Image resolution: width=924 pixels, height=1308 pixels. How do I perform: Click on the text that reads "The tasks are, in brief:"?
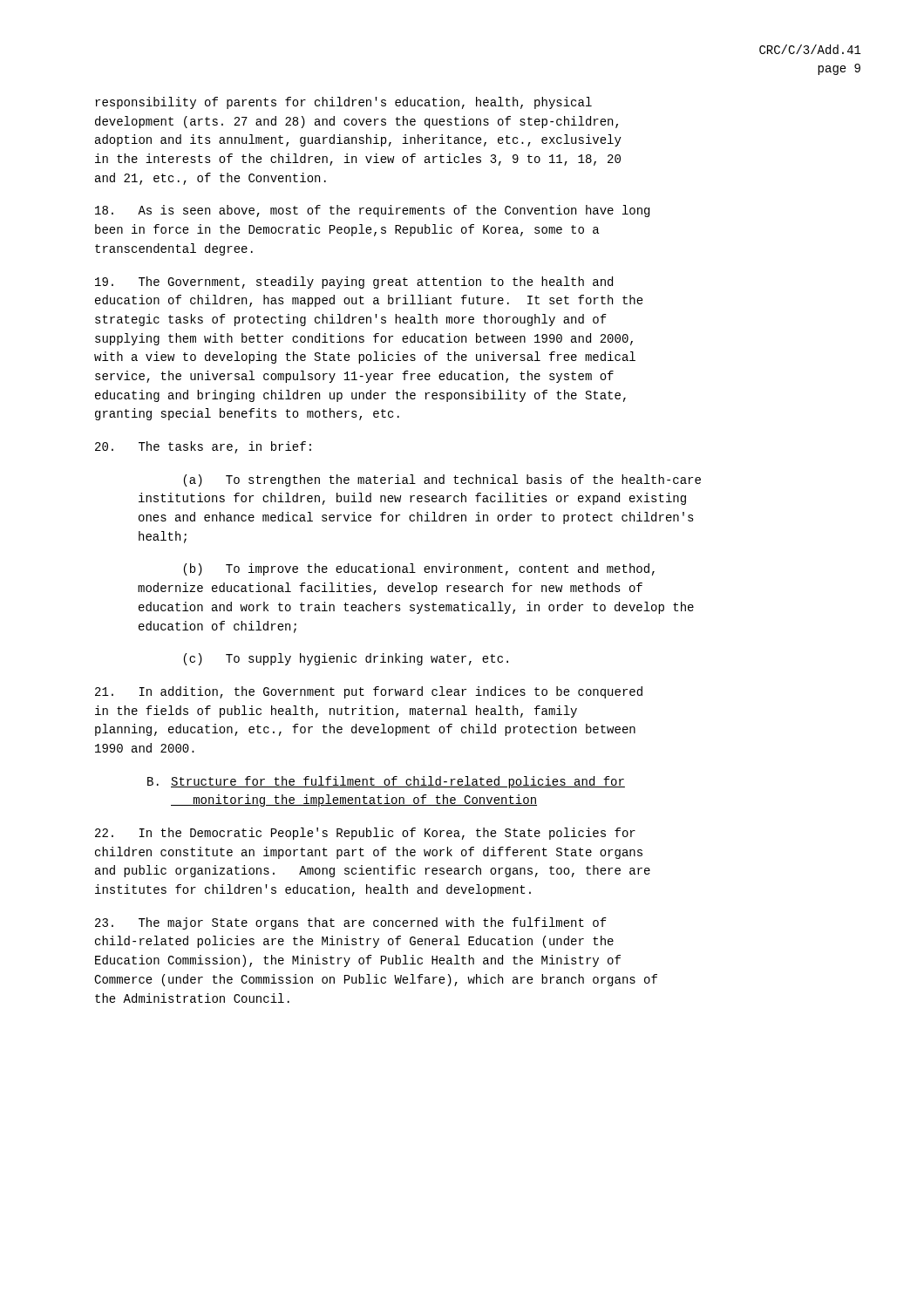pos(204,447)
